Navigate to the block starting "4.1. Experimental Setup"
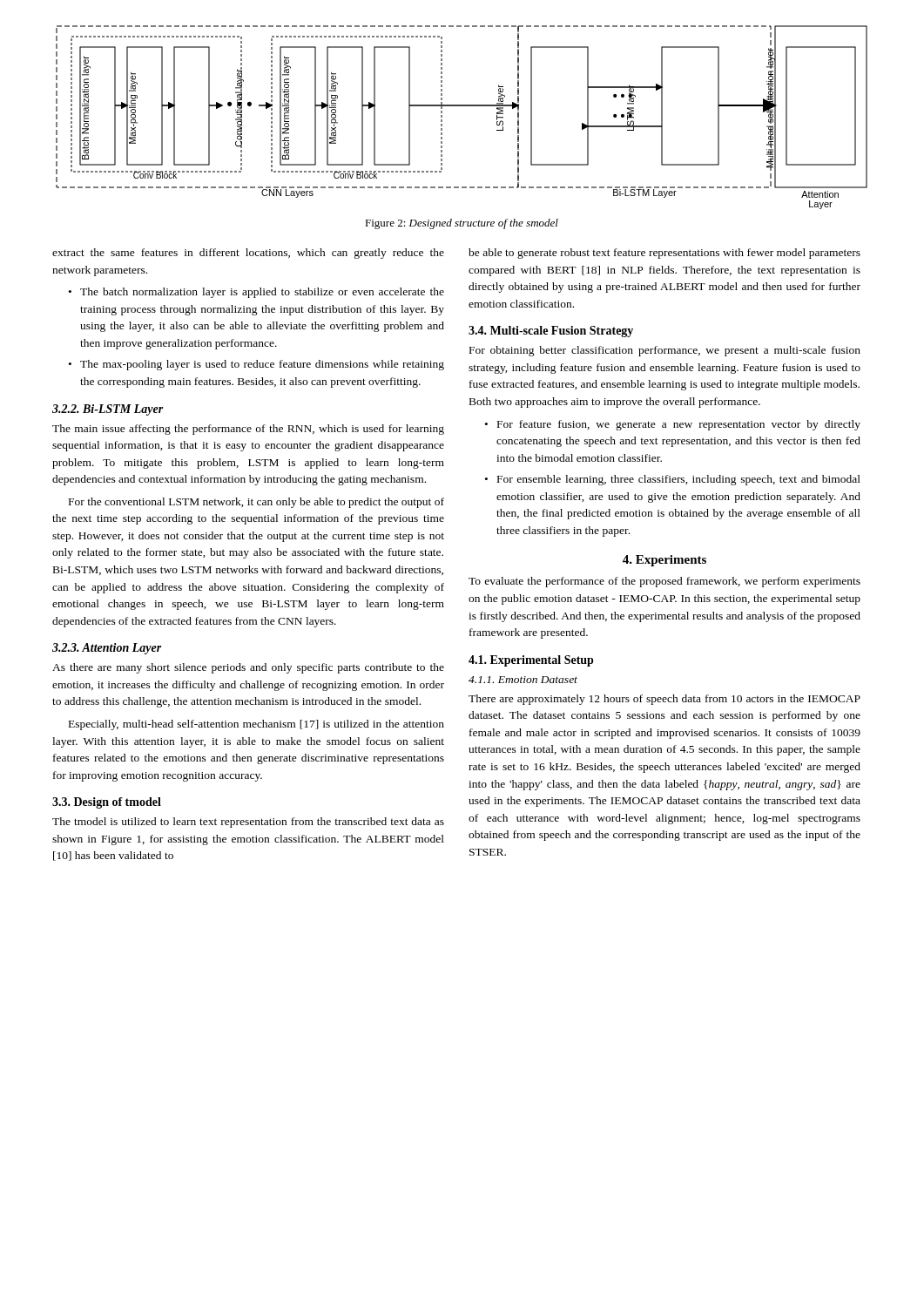The width and height of the screenshot is (924, 1307). (x=531, y=660)
